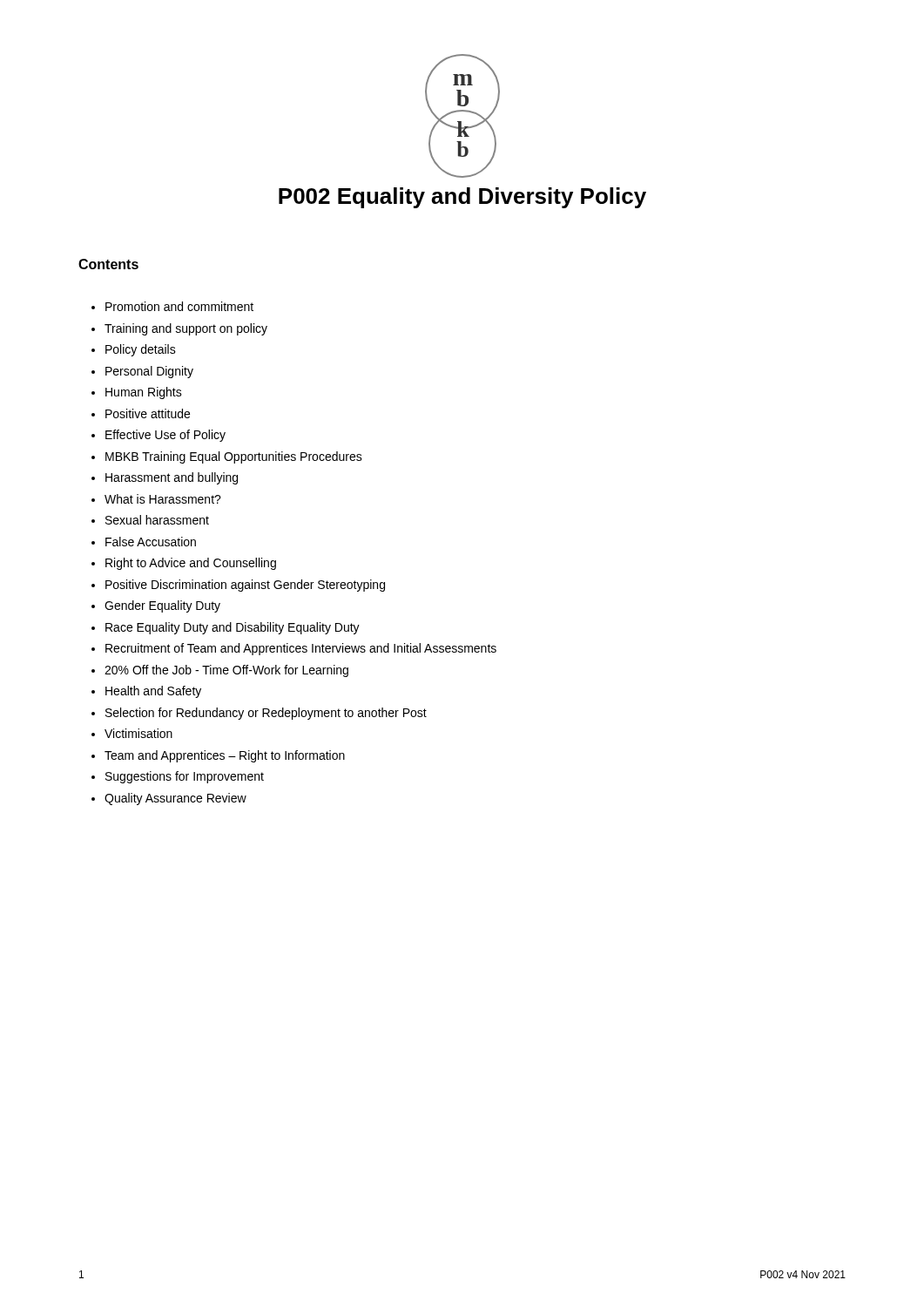Locate the list item with the text "Race Equality Duty and Disability Equality"
Image resolution: width=924 pixels, height=1307 pixels.
click(x=232, y=627)
